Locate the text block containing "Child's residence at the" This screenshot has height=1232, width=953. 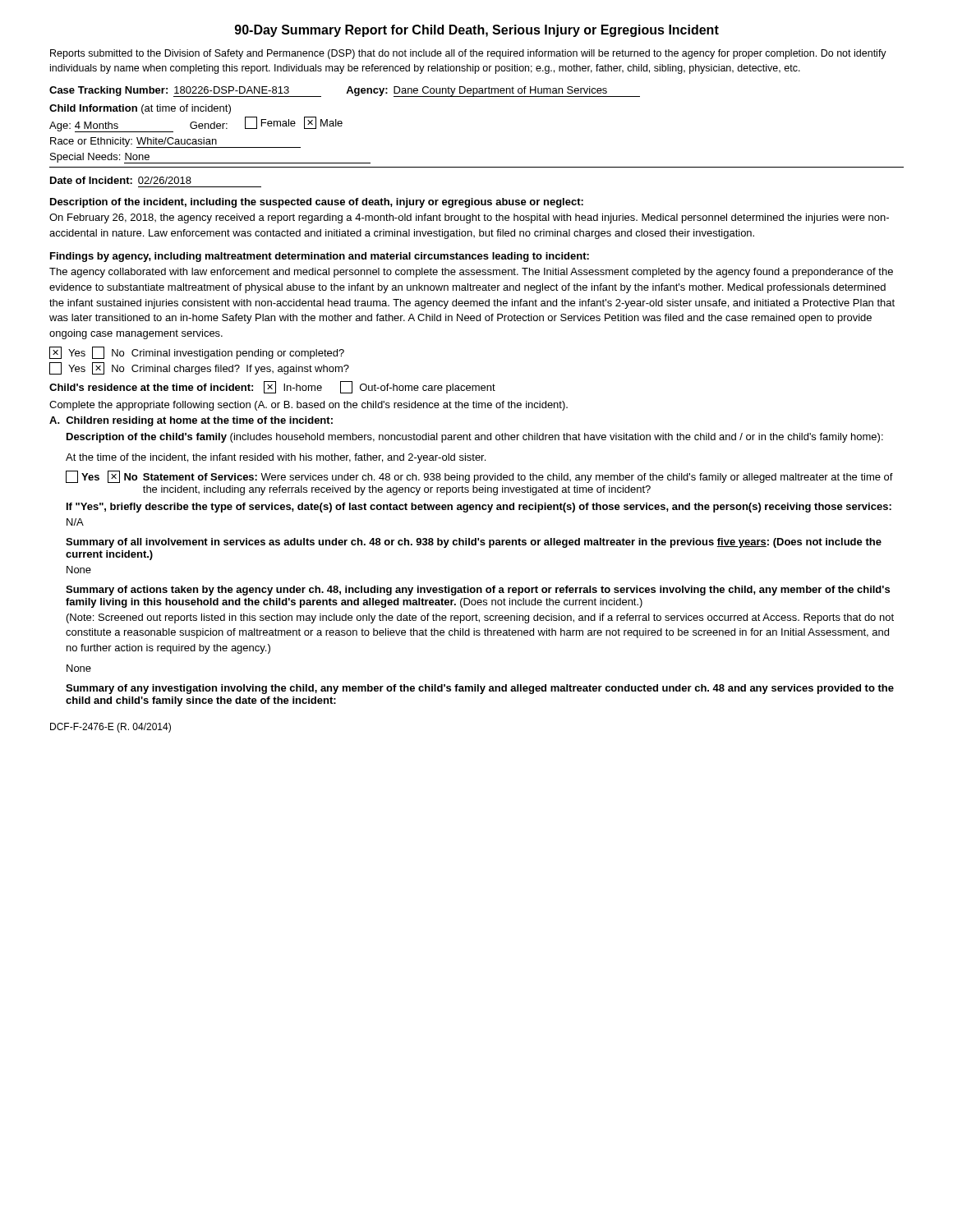(x=476, y=387)
